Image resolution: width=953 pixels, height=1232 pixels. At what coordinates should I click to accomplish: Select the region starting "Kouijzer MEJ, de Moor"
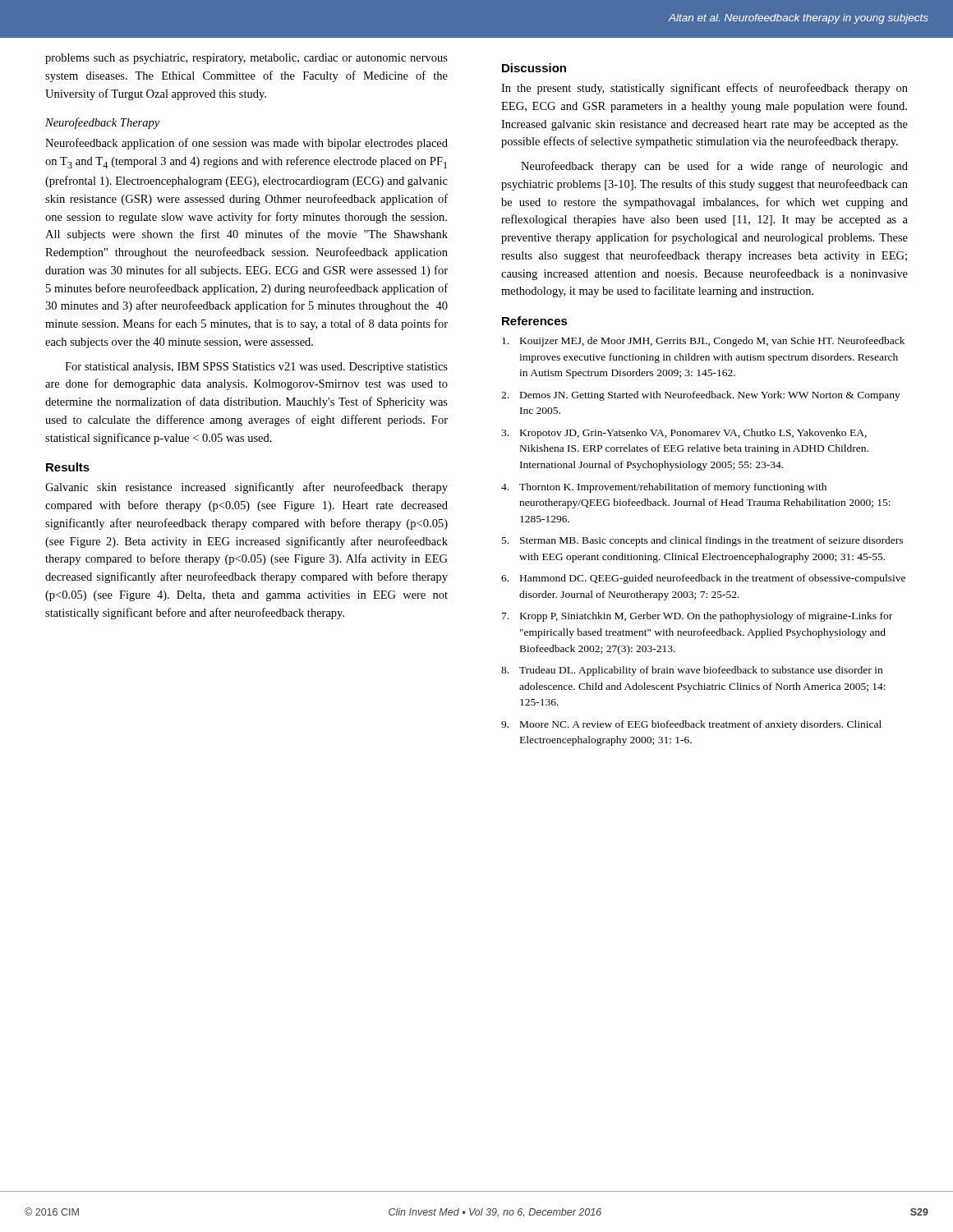705,357
